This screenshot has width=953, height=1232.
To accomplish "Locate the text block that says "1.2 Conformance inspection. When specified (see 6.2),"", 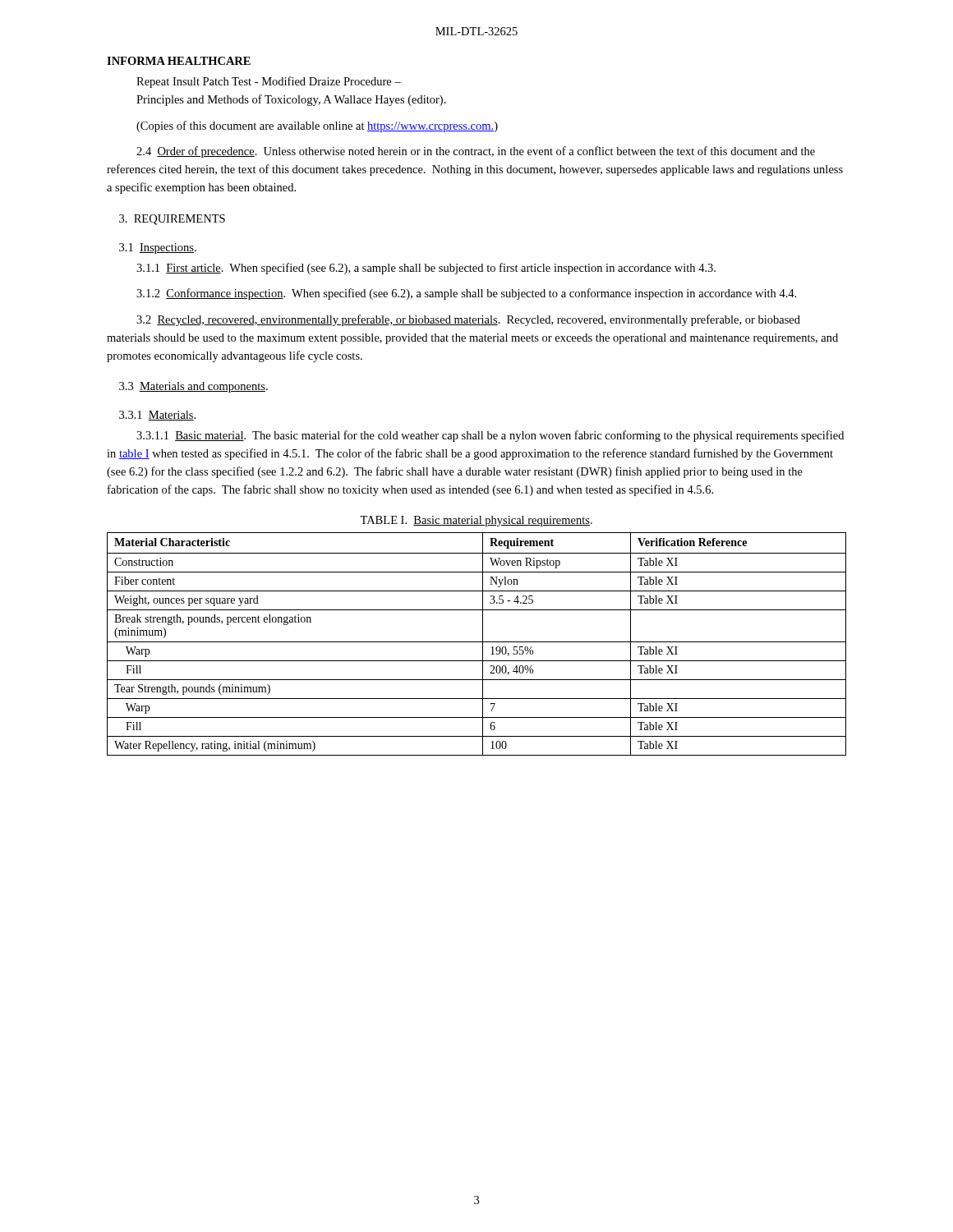I will pos(467,293).
